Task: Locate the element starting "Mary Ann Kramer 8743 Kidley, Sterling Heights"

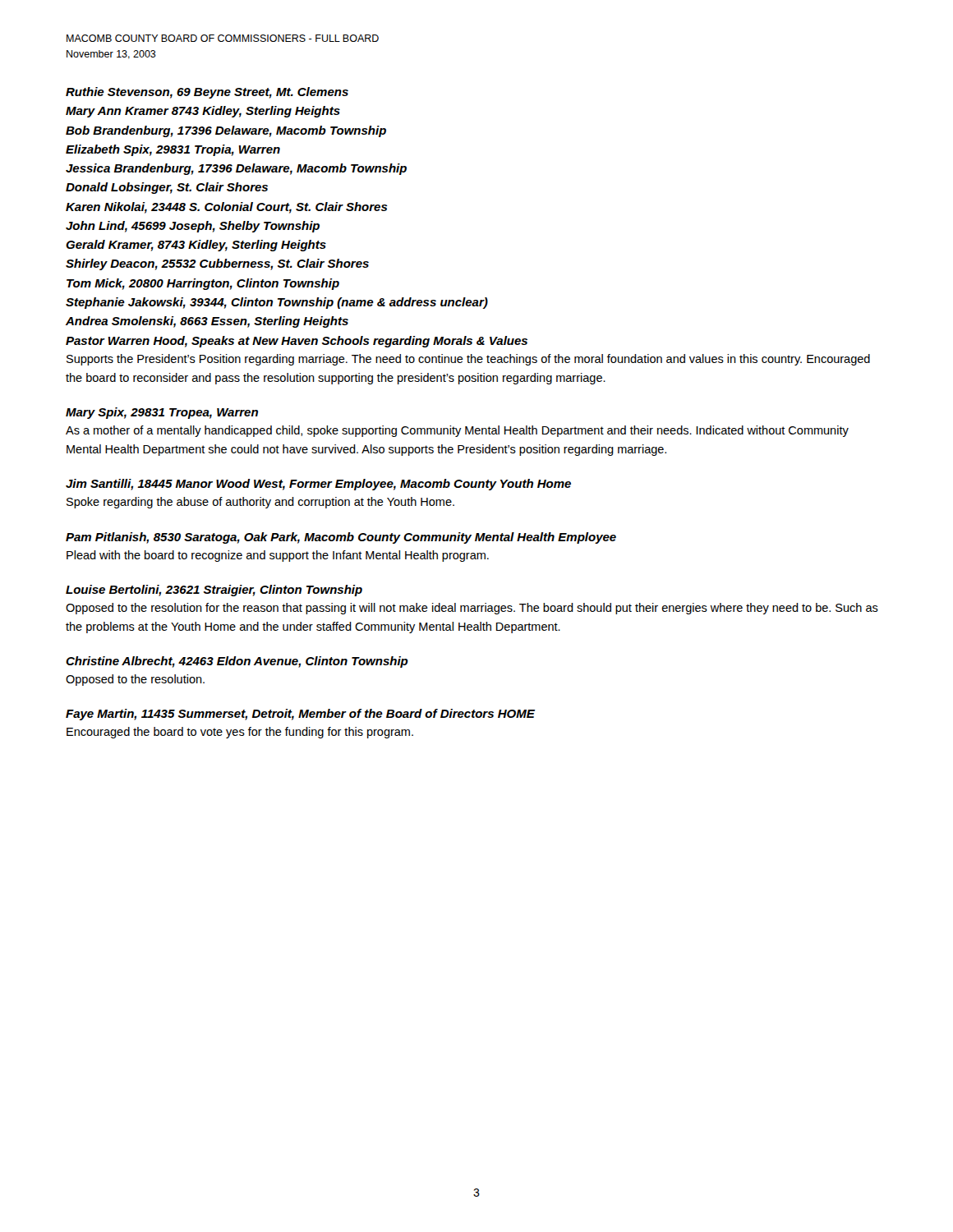Action: 203,111
